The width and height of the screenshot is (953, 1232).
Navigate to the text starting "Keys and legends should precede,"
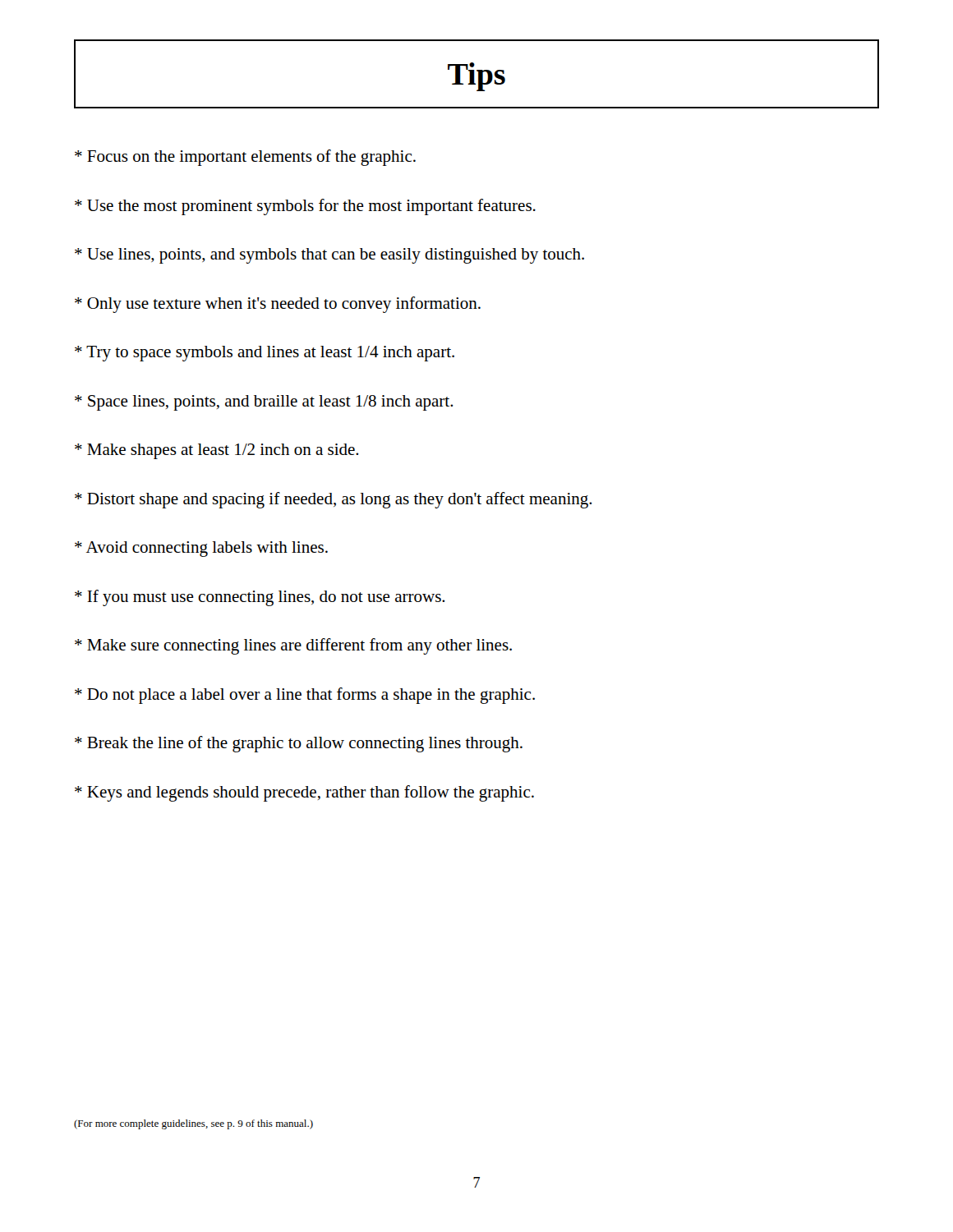coord(304,791)
